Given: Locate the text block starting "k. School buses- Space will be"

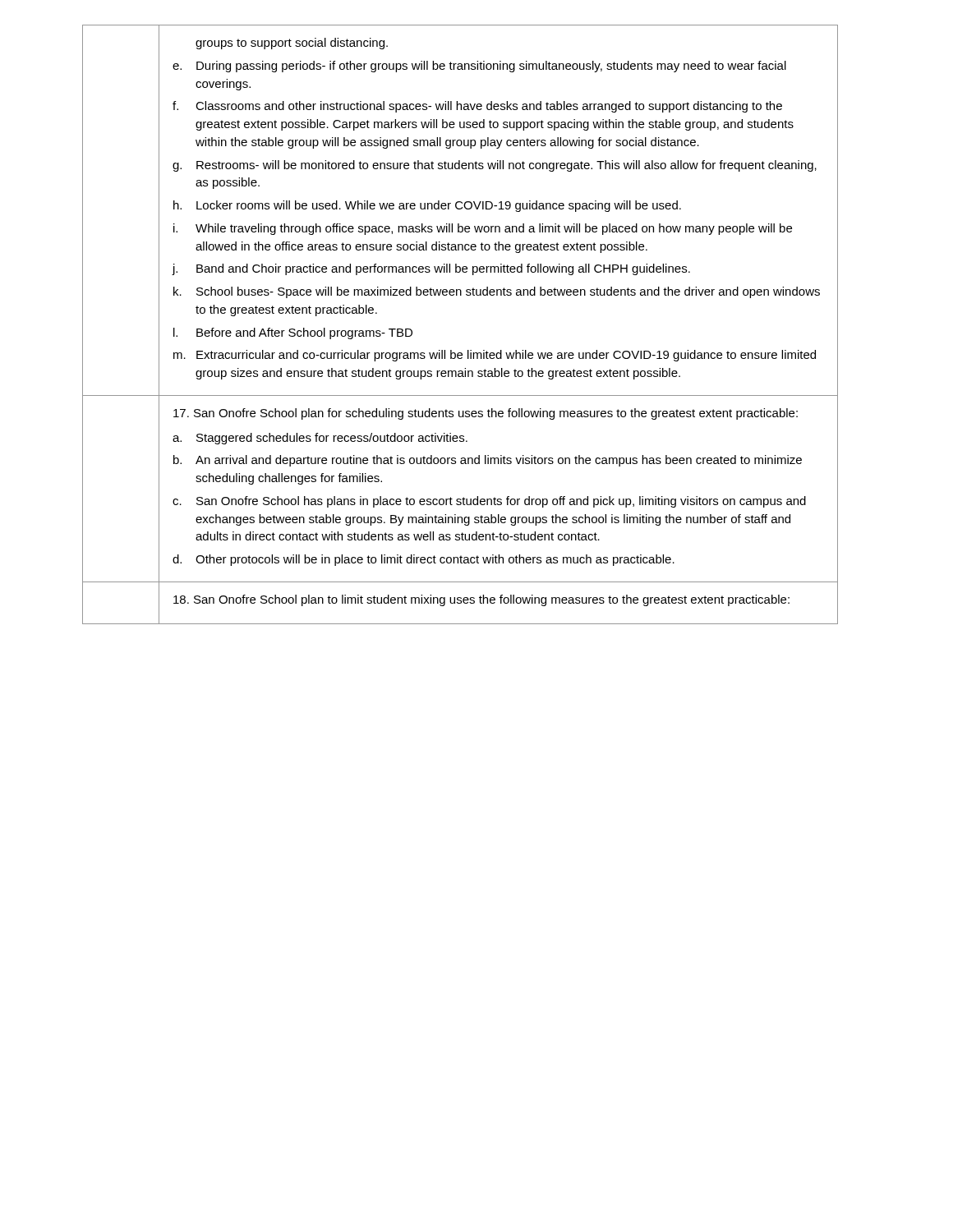Looking at the screenshot, I should [x=498, y=300].
